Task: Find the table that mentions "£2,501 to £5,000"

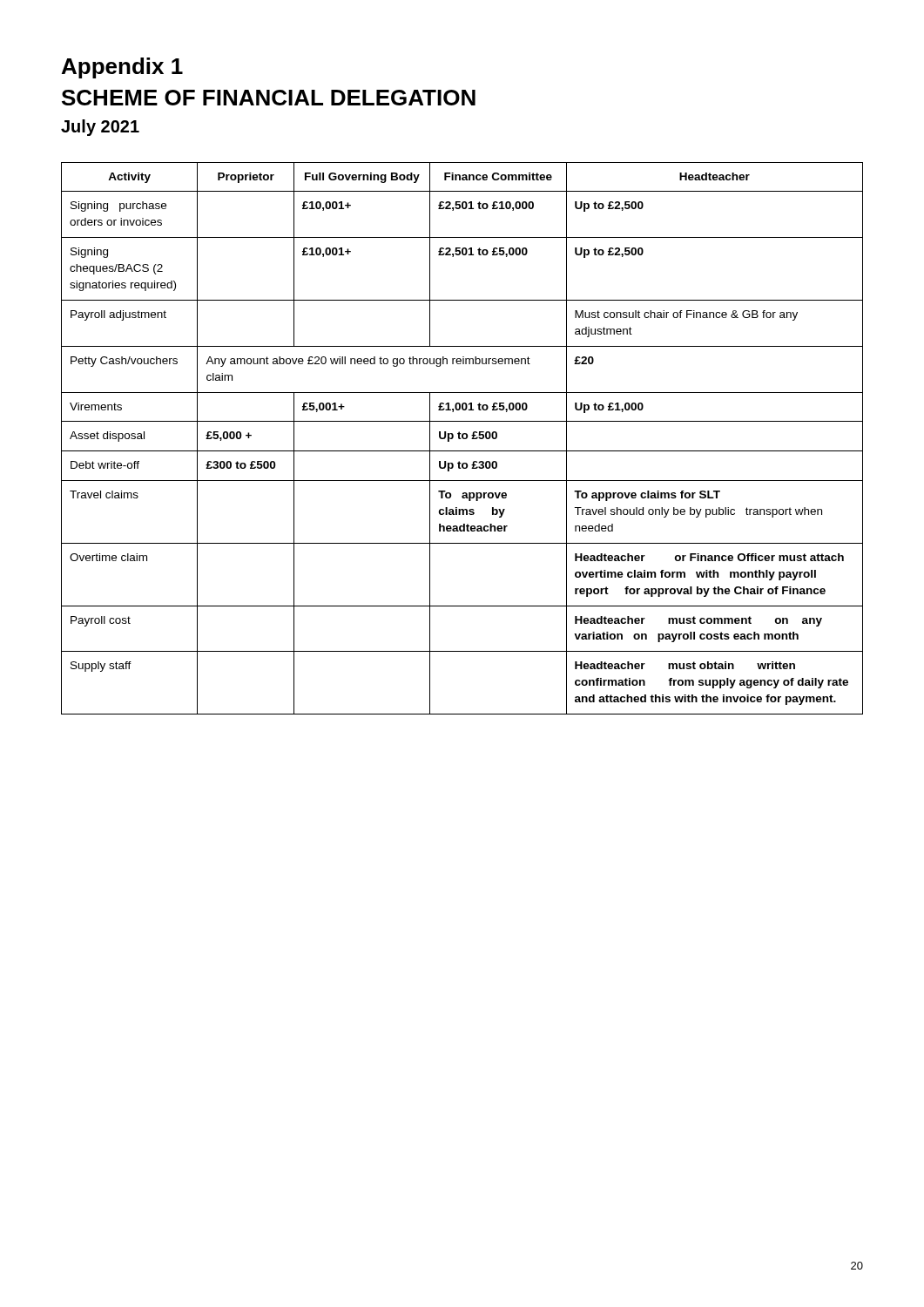Action: pyautogui.click(x=462, y=438)
